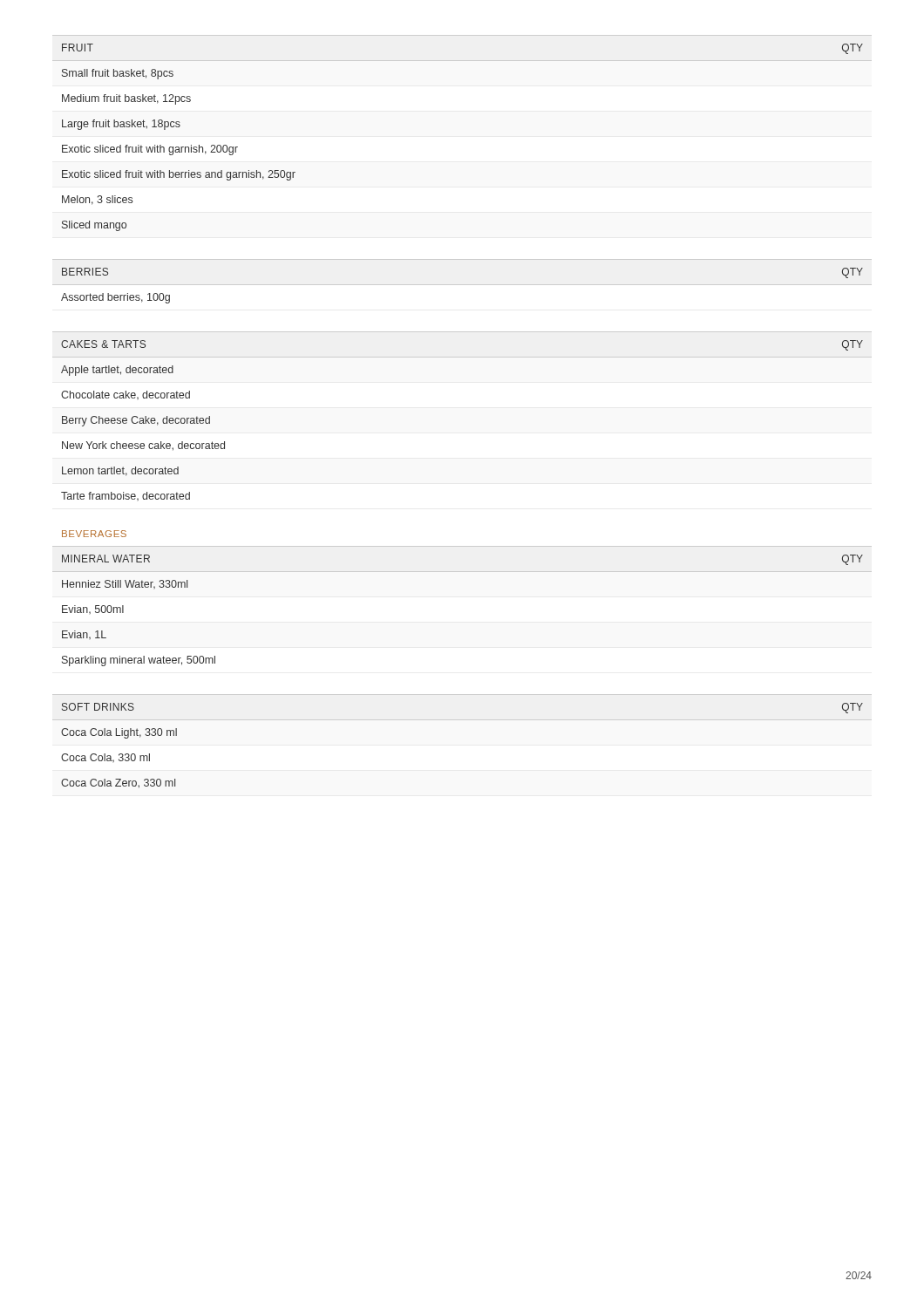Point to the passage starting "Assorted berries, 100g"
The image size is (924, 1308).
pos(116,297)
